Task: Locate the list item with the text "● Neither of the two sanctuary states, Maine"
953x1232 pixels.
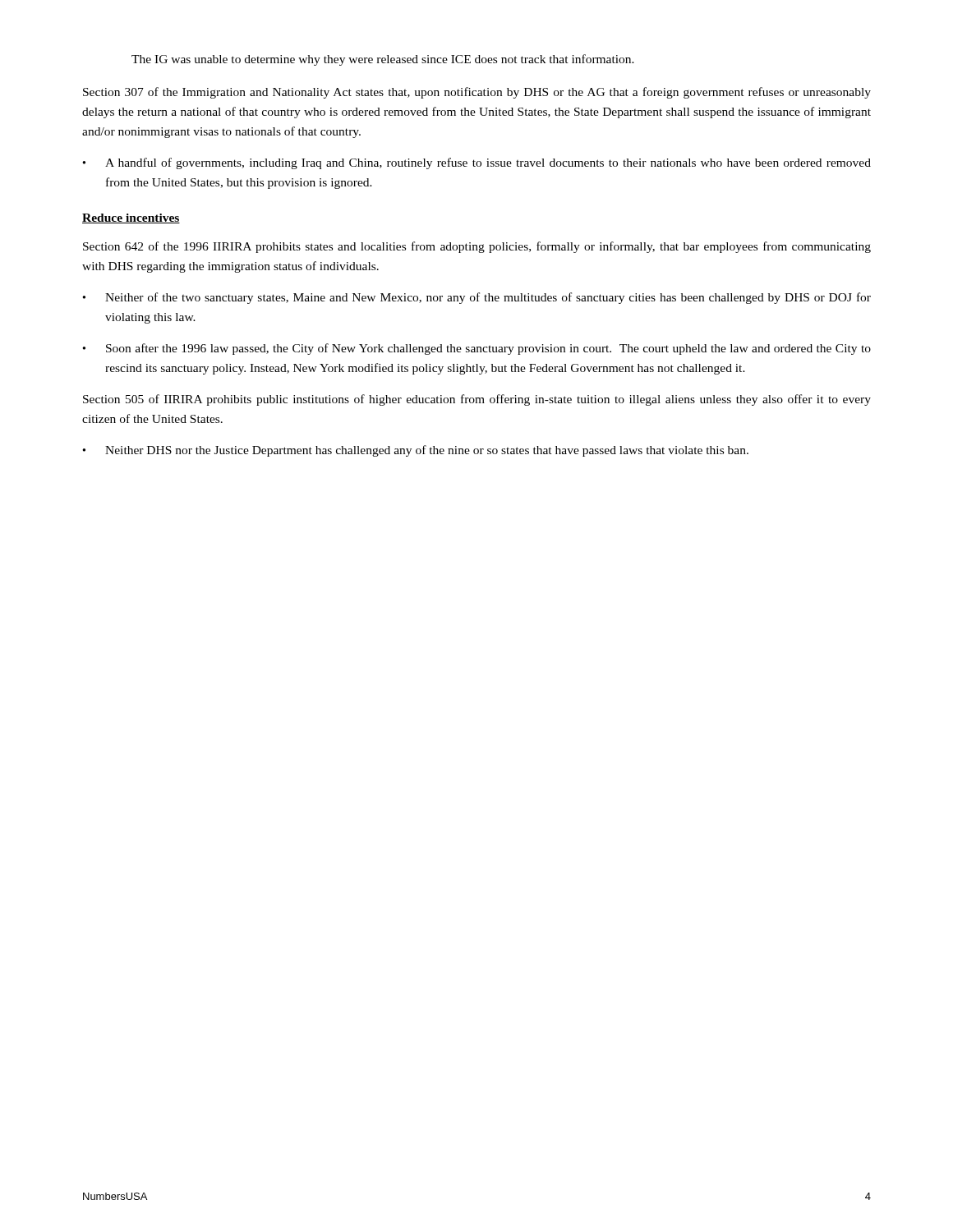Action: click(476, 307)
